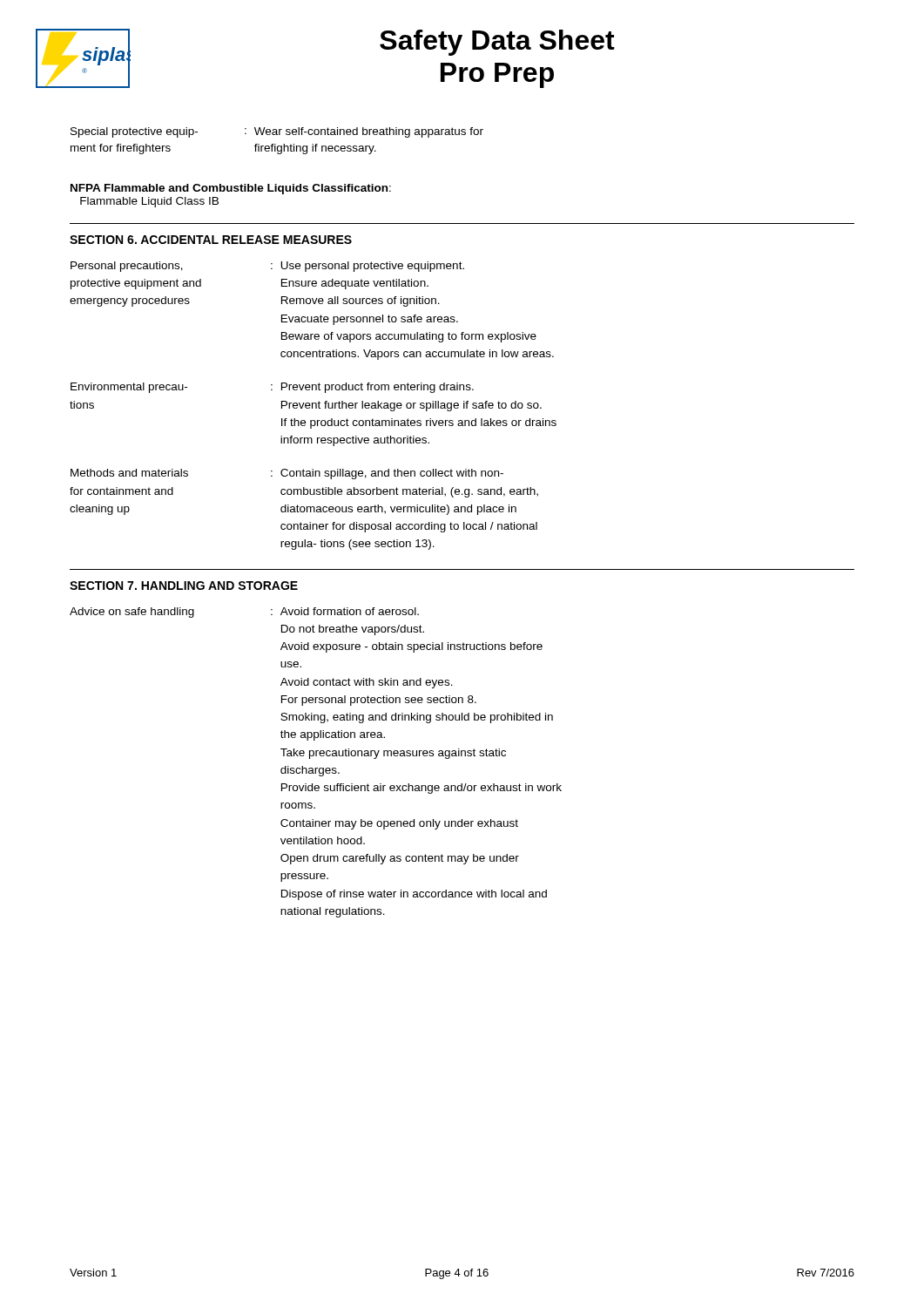Point to the block beginning "Environmental precau-tions : Prevent product from entering"
The width and height of the screenshot is (924, 1307).
pyautogui.click(x=462, y=414)
